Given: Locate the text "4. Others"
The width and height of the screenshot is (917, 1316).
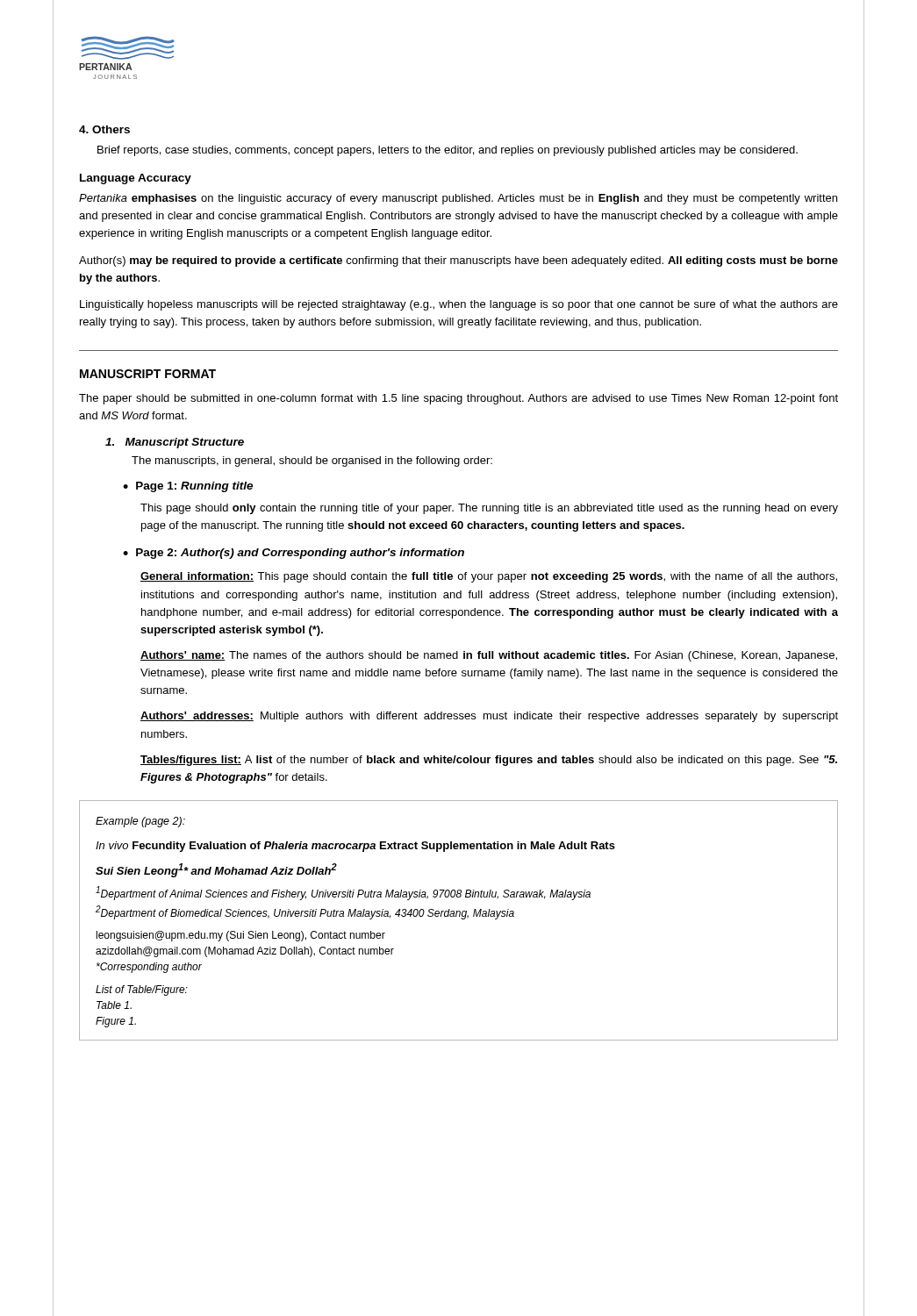Looking at the screenshot, I should click(105, 129).
